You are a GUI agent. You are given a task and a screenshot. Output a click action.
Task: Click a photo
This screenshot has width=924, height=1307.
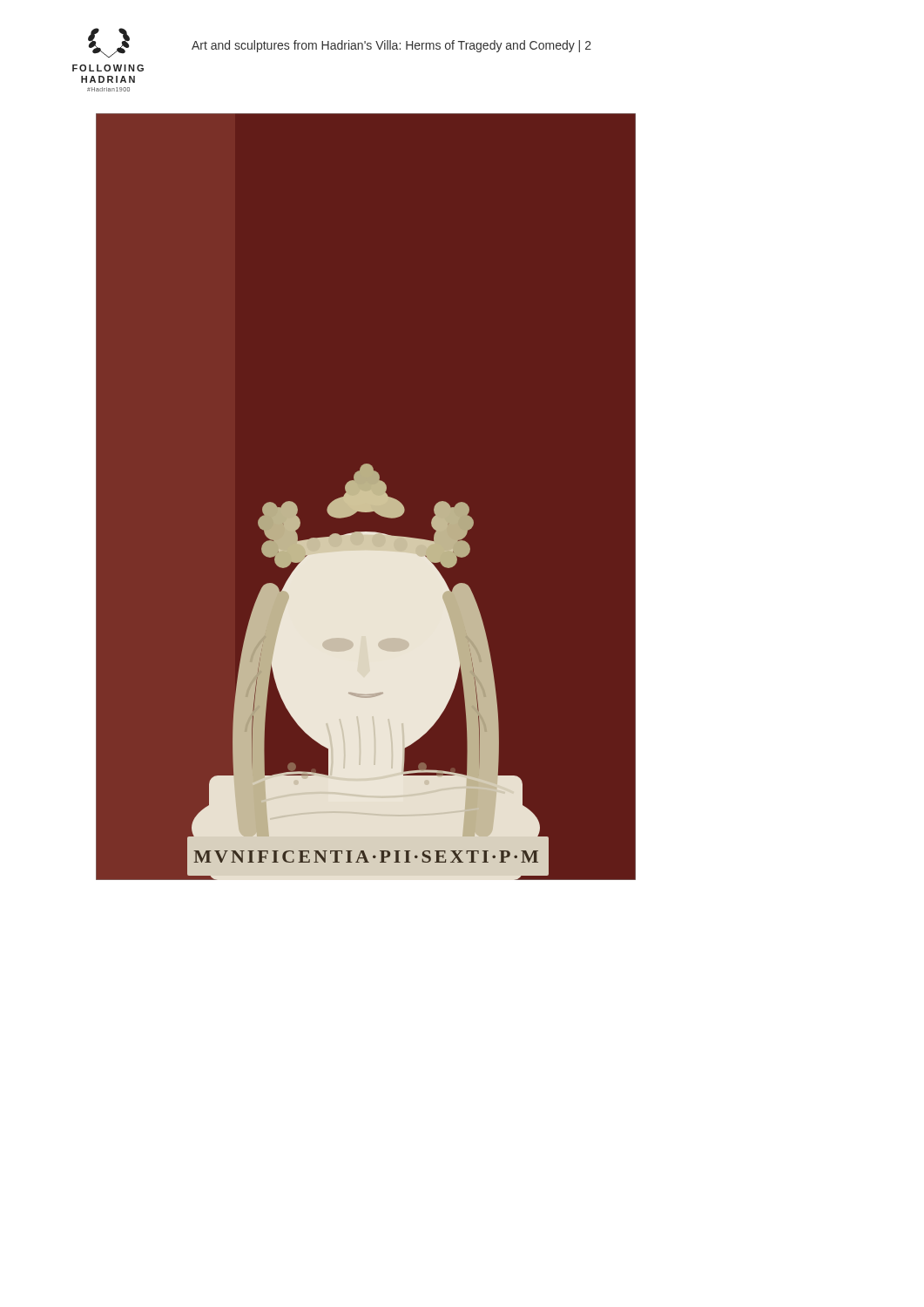coord(366,497)
